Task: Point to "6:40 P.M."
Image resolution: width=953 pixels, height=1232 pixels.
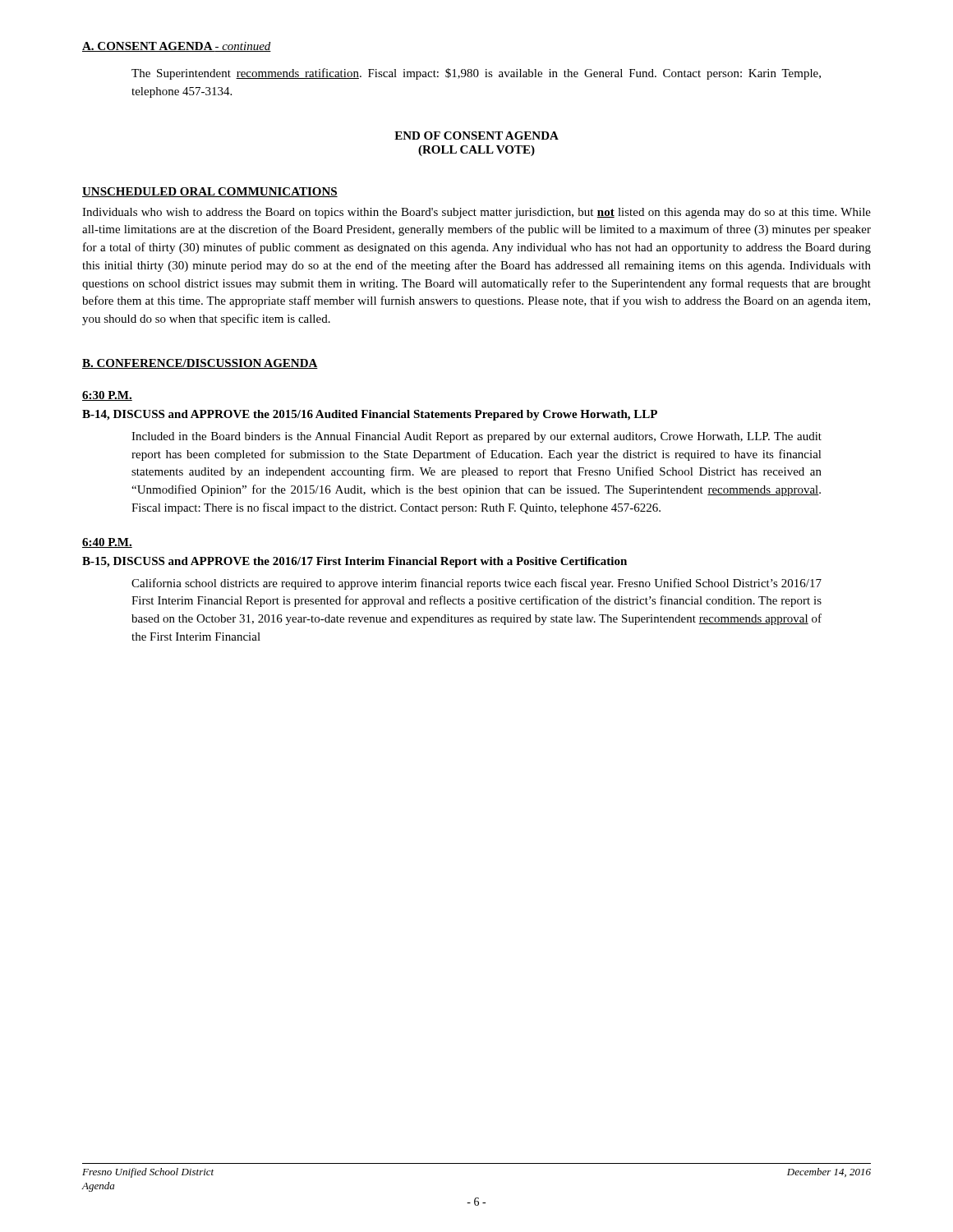Action: [x=107, y=542]
